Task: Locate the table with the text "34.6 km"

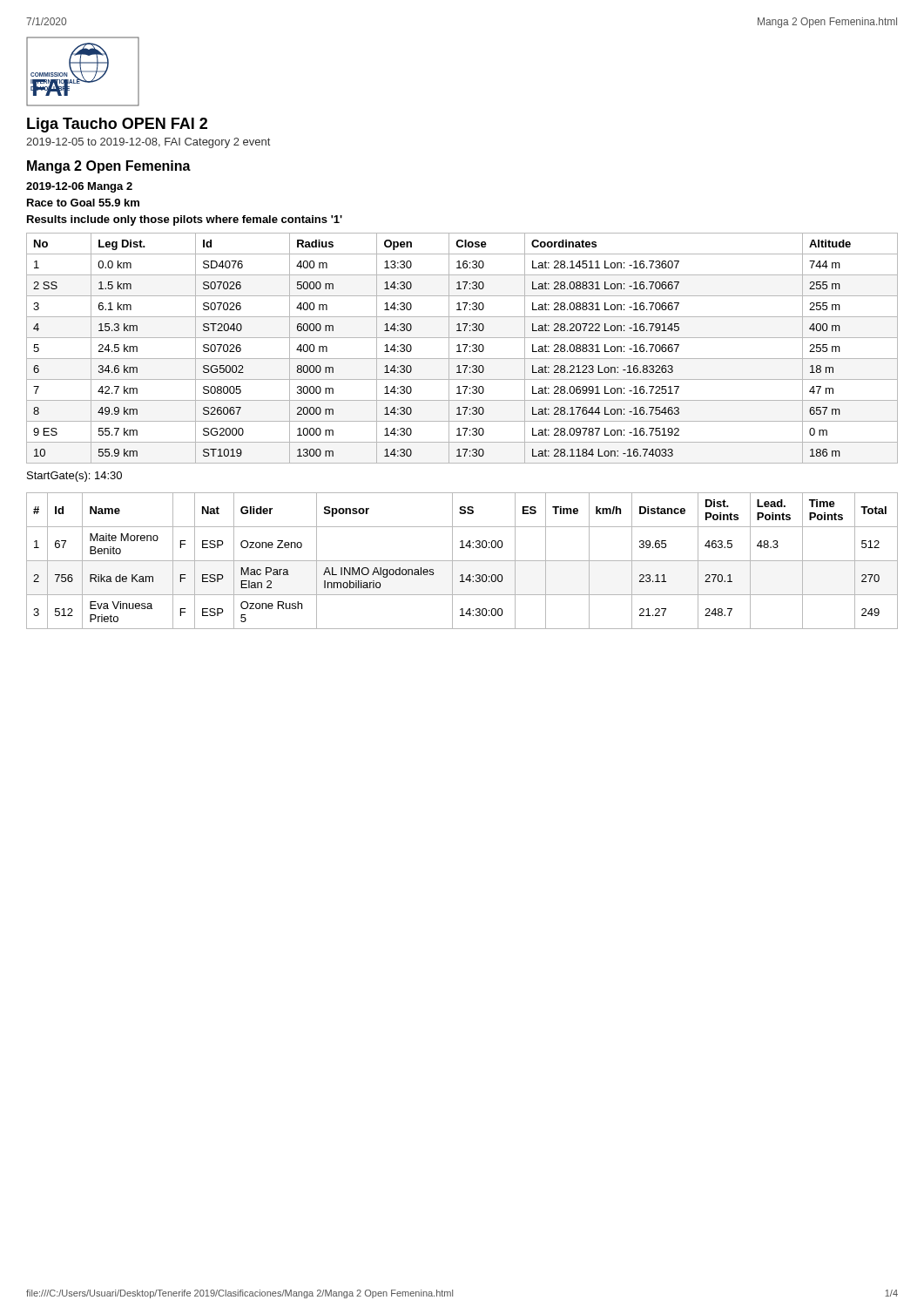Action: [462, 348]
